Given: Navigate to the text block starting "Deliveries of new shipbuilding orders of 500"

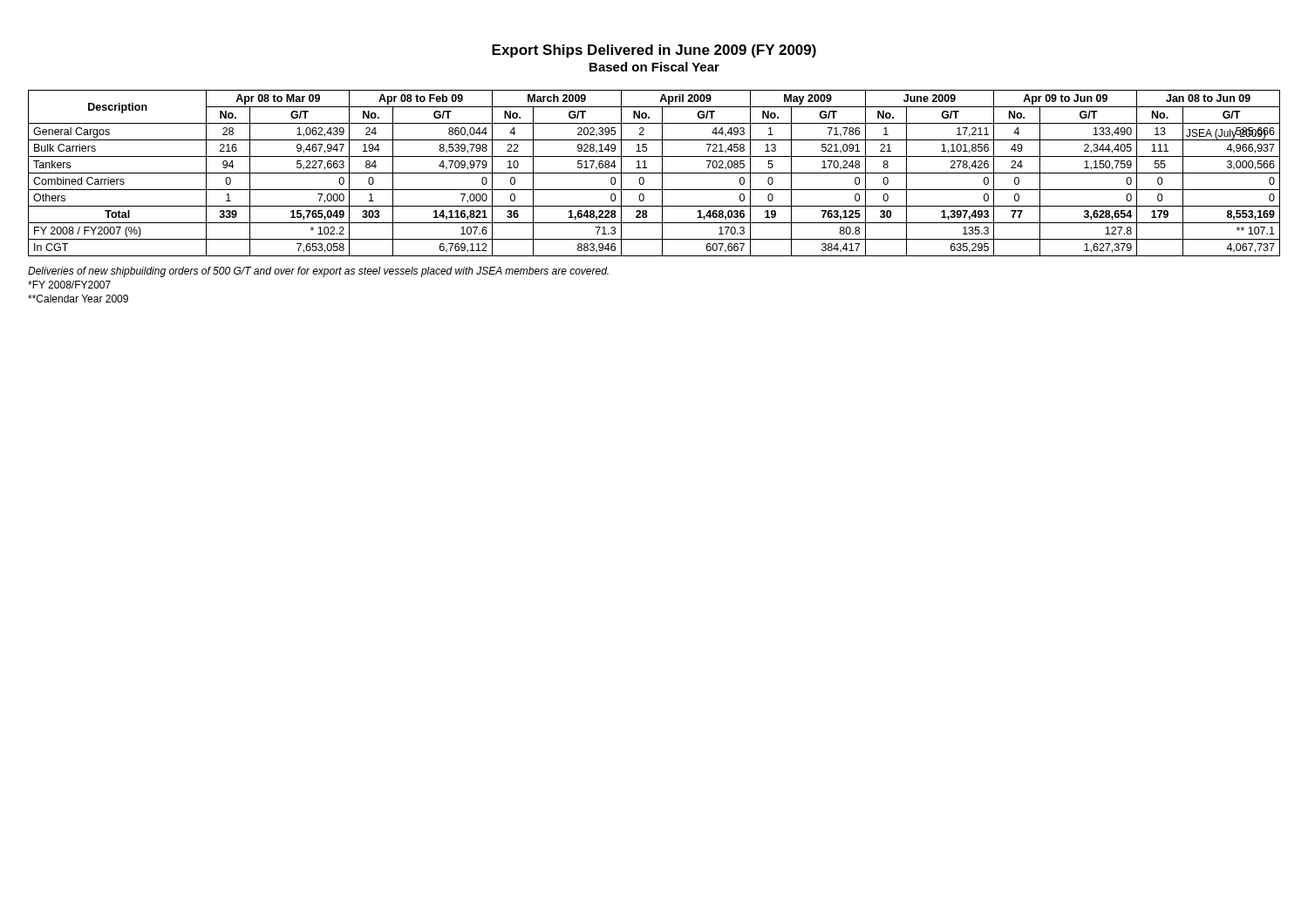Looking at the screenshot, I should pyautogui.click(x=318, y=272).
